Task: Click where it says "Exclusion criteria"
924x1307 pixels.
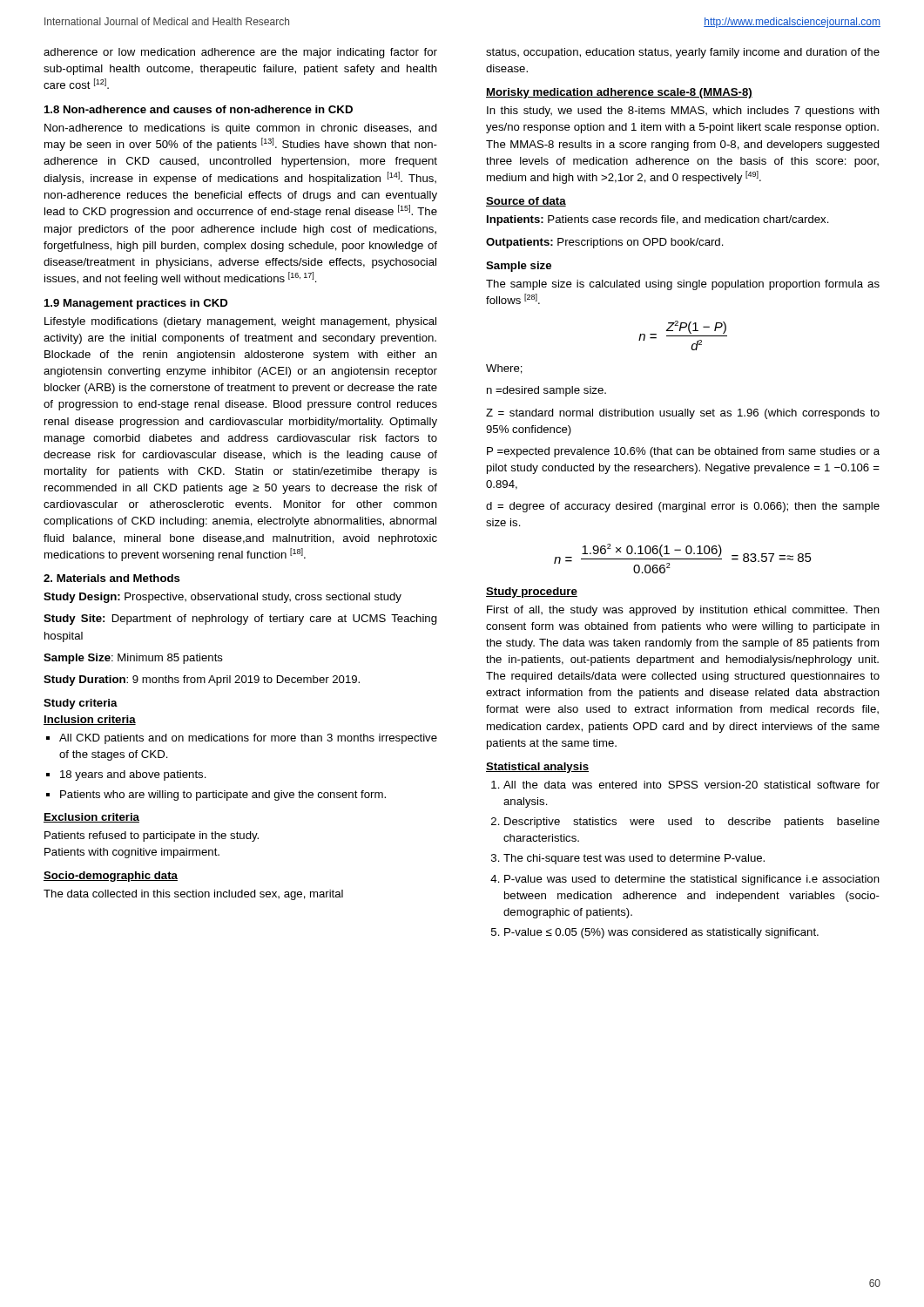Action: tap(91, 816)
